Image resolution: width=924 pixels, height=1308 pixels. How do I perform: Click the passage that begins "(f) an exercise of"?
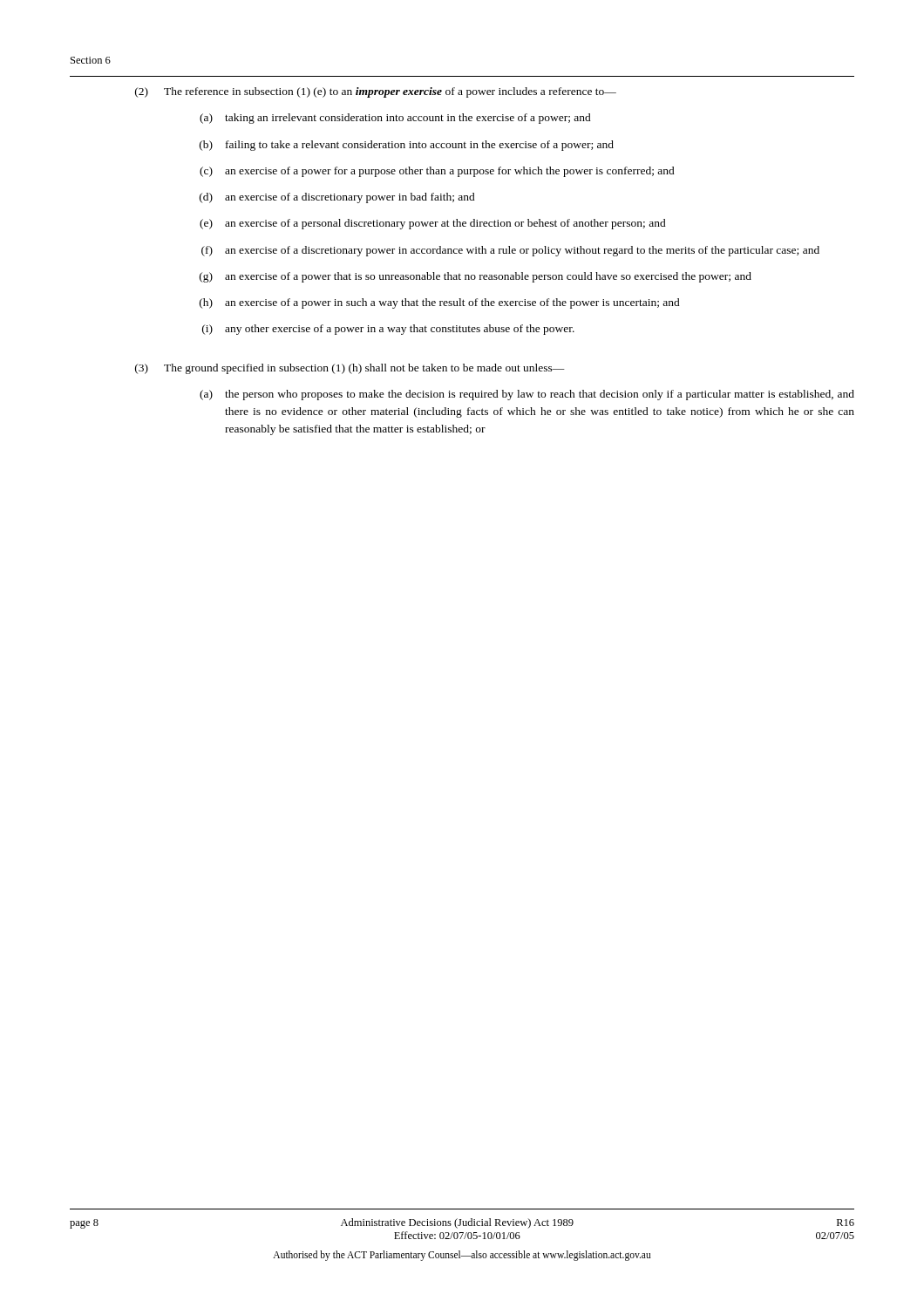509,250
